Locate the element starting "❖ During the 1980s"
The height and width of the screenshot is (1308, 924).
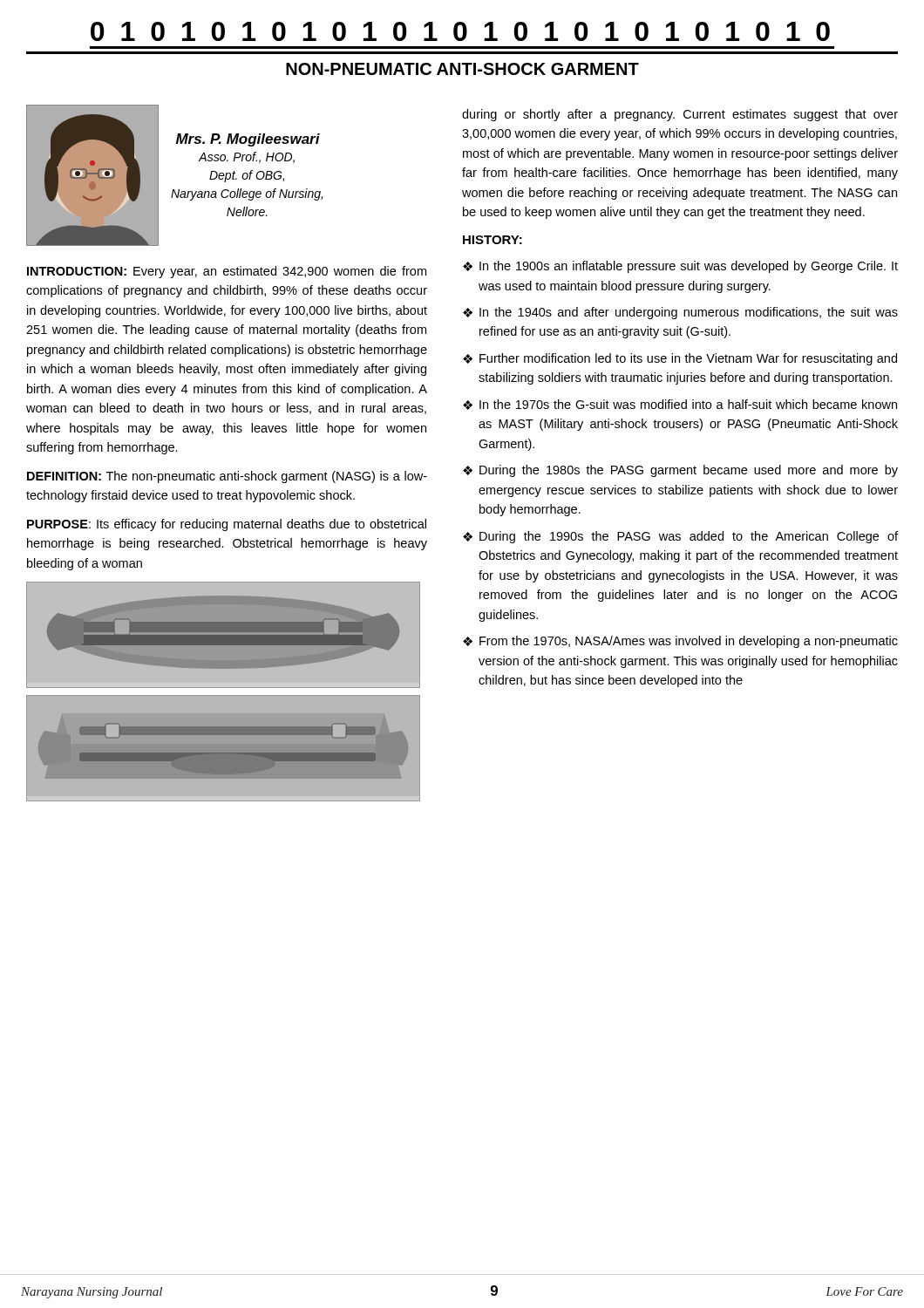click(680, 490)
